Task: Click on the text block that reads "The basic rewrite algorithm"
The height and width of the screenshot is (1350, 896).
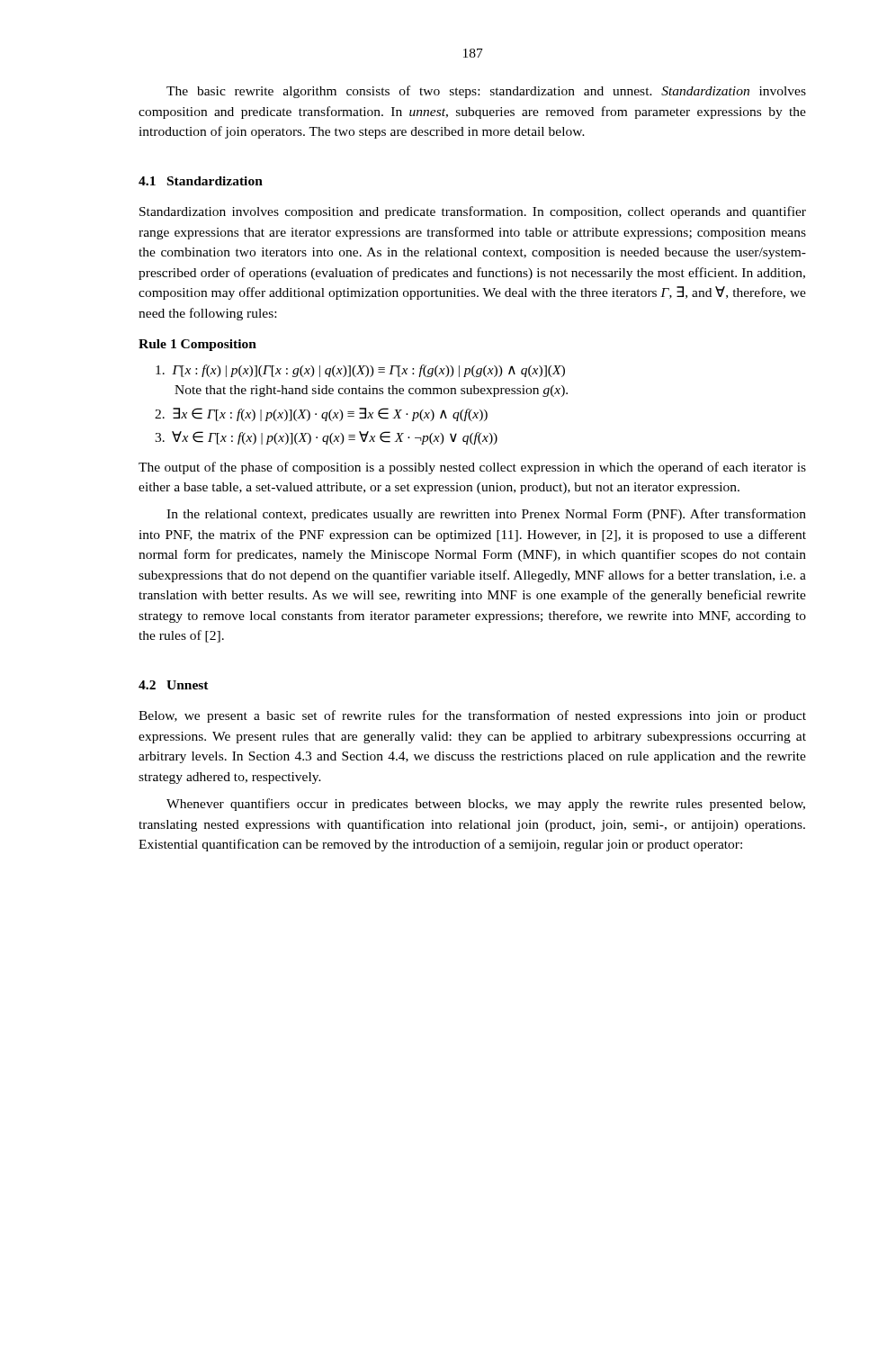Action: (472, 111)
